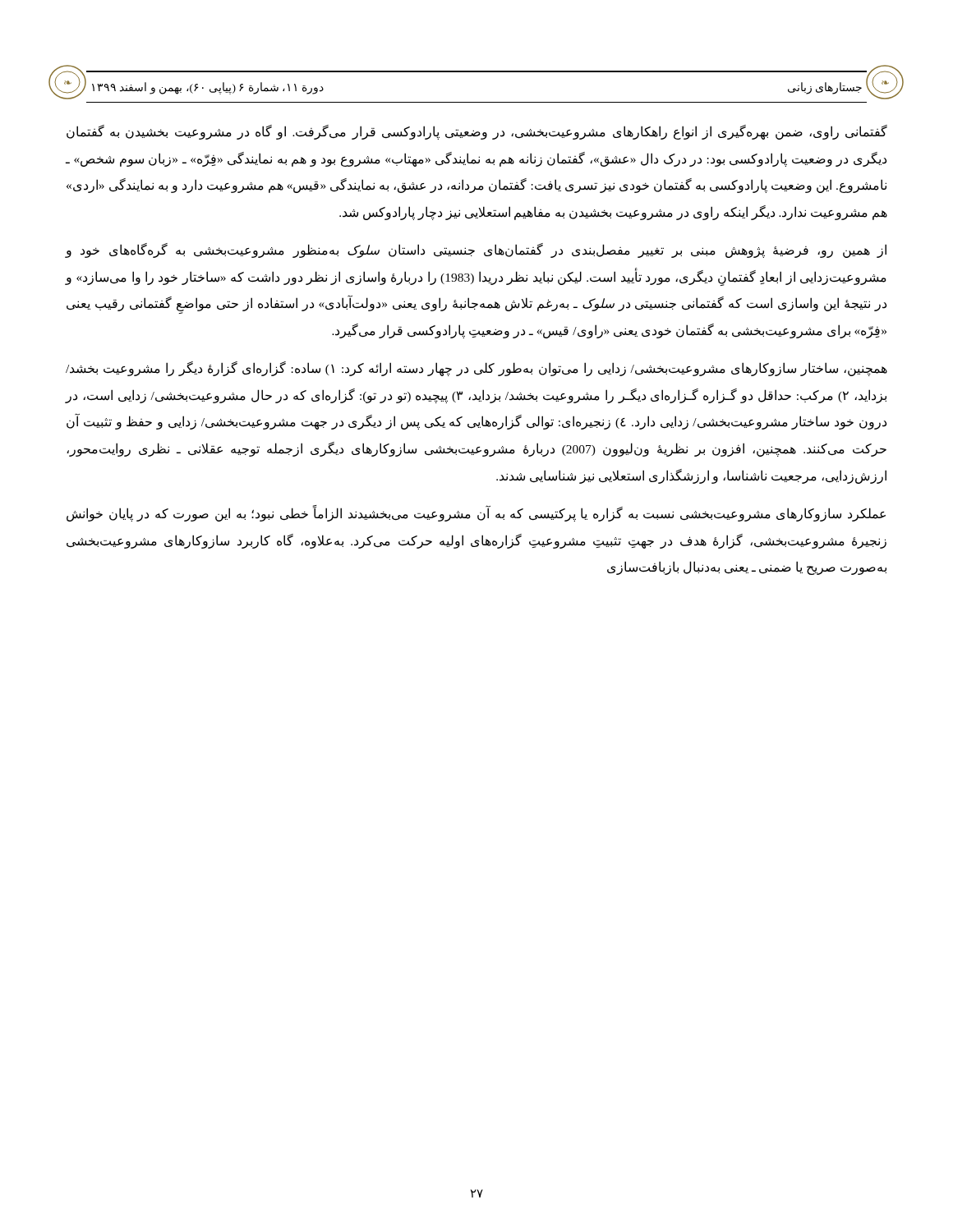This screenshot has width=953, height=1232.
Task: Find the text block that says "عملکرد سازوکارهای مشروعیت‌بخشی نسبت"
Action: tap(476, 541)
